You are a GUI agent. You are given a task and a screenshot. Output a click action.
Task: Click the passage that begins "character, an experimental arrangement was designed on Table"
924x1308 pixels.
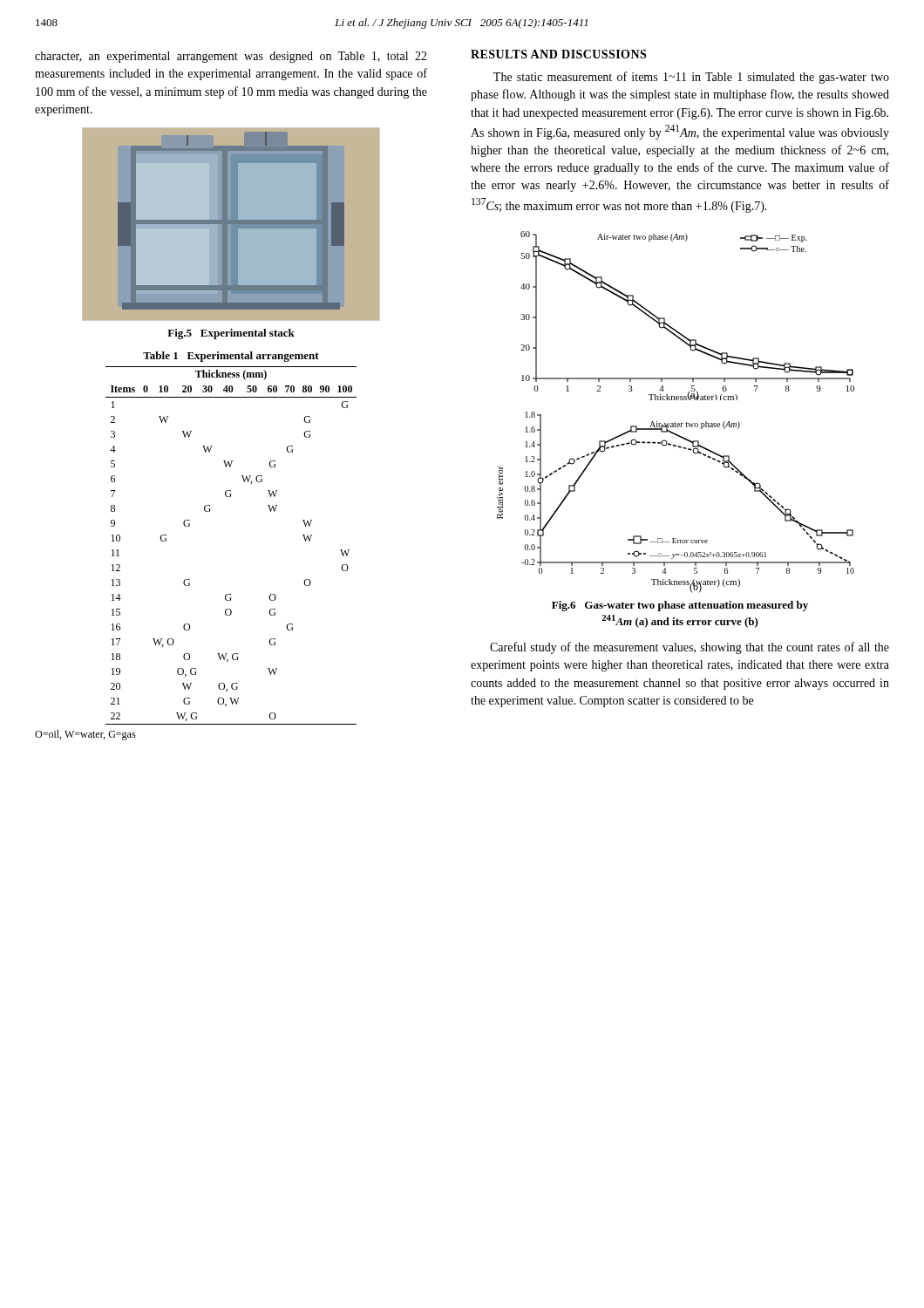coord(231,83)
